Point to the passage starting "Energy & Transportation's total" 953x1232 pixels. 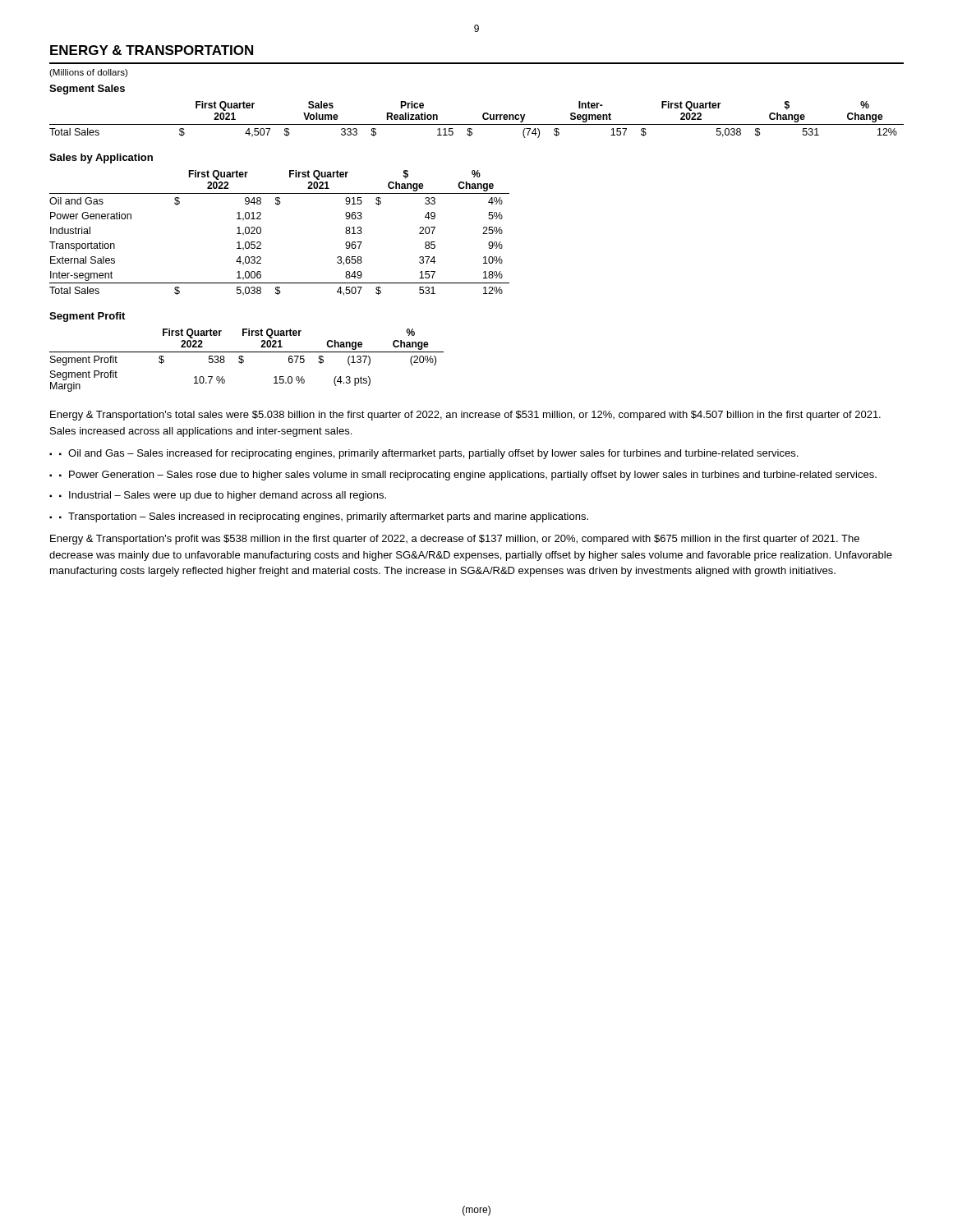tap(465, 422)
